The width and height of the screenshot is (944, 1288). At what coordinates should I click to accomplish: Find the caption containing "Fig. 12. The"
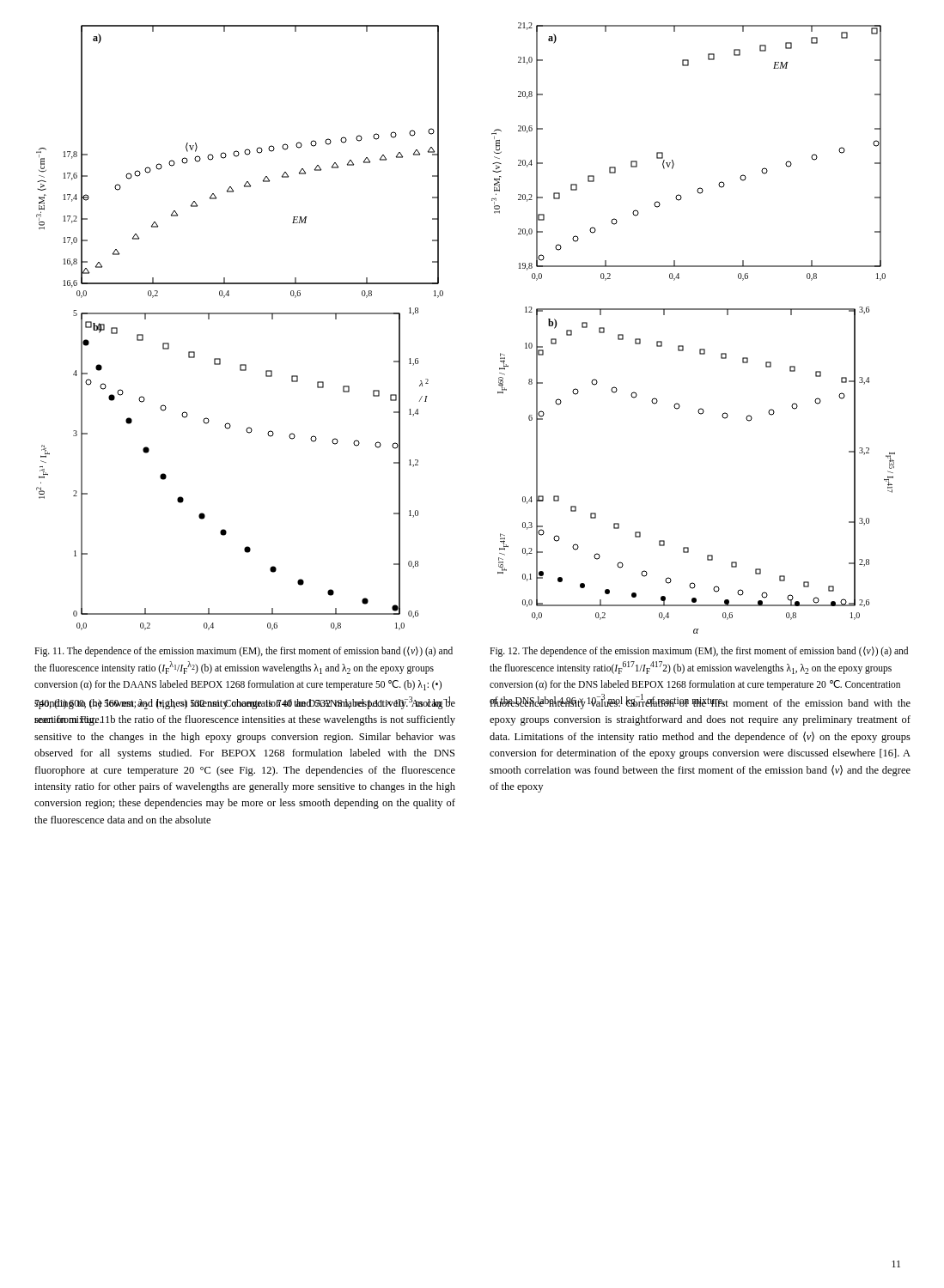coord(700,676)
